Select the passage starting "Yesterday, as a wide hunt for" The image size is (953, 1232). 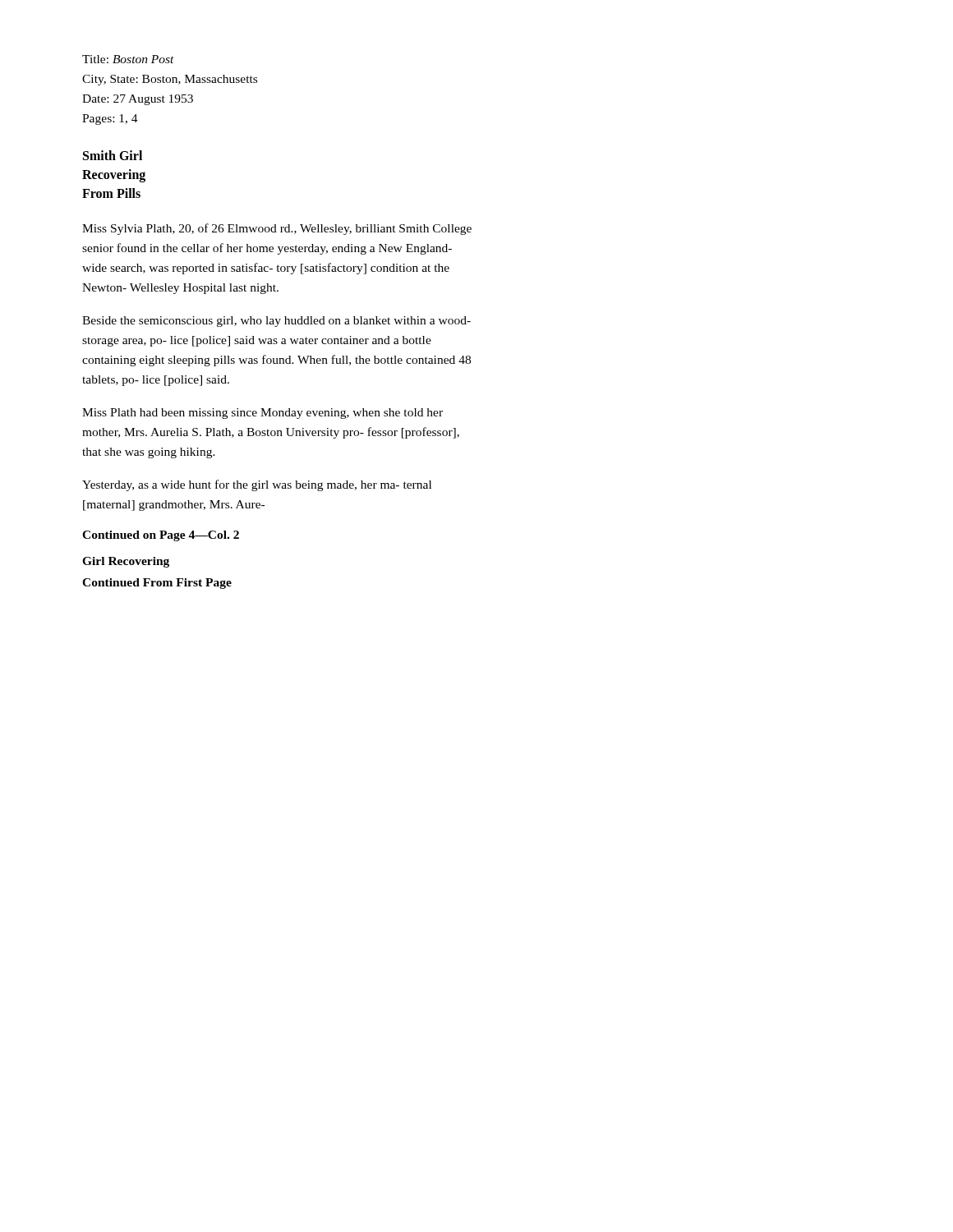257,494
